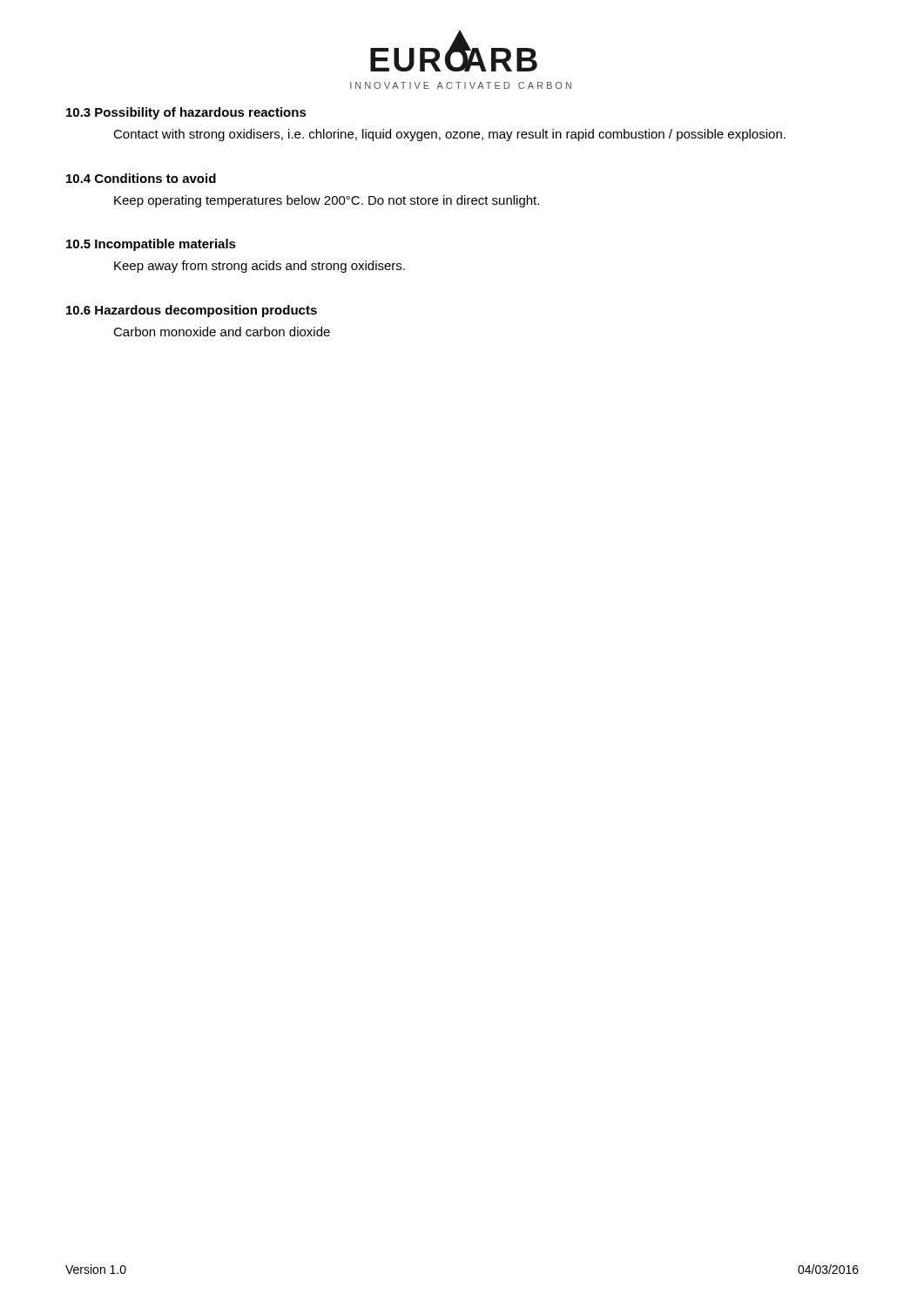Click on the element starting "10.3 Possibility of hazardous"
924x1307 pixels.
pos(186,112)
